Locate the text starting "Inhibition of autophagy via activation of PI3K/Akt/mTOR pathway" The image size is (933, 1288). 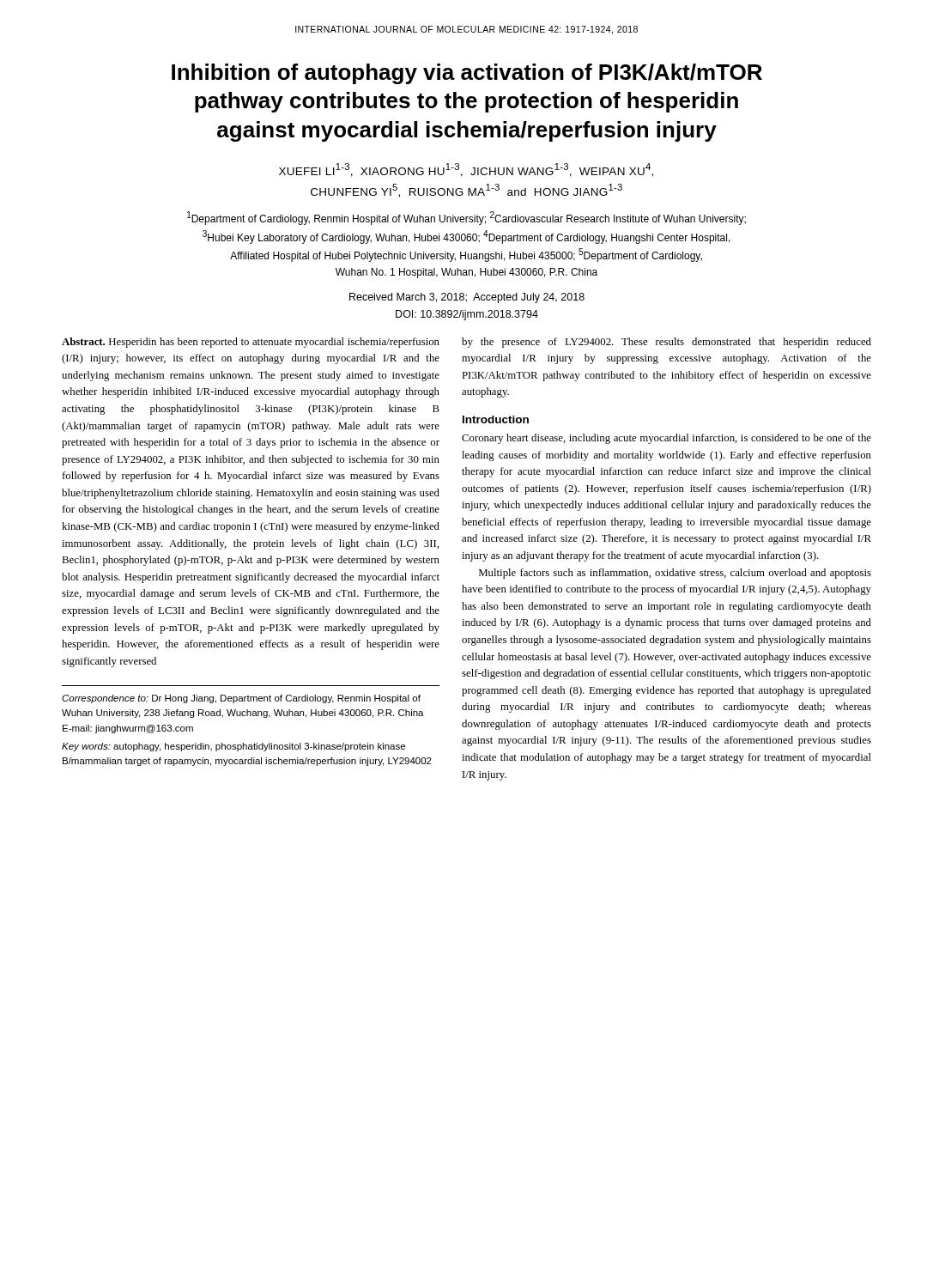[466, 101]
